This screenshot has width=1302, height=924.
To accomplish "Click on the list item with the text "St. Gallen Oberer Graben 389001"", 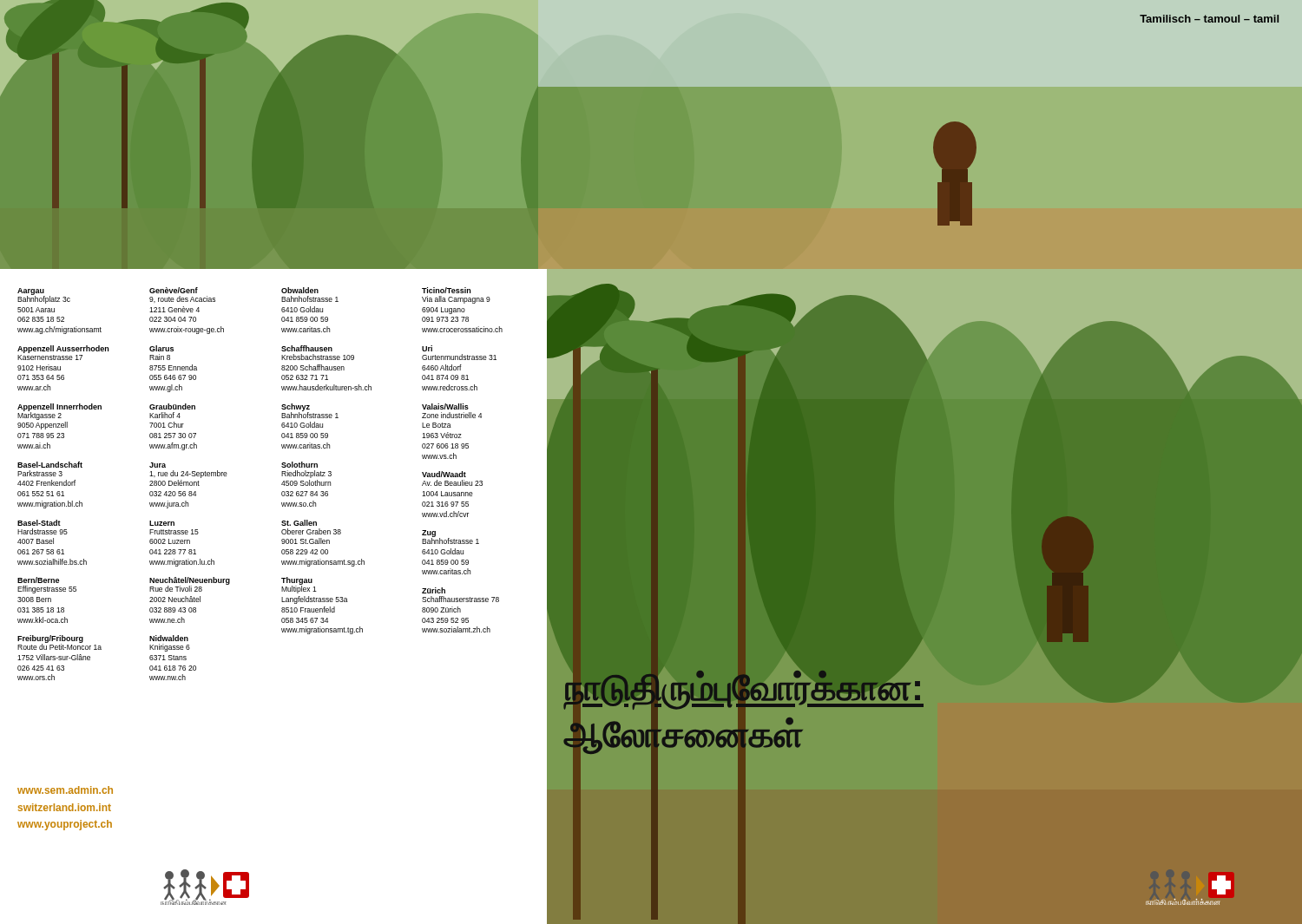I will (x=299, y=523).
